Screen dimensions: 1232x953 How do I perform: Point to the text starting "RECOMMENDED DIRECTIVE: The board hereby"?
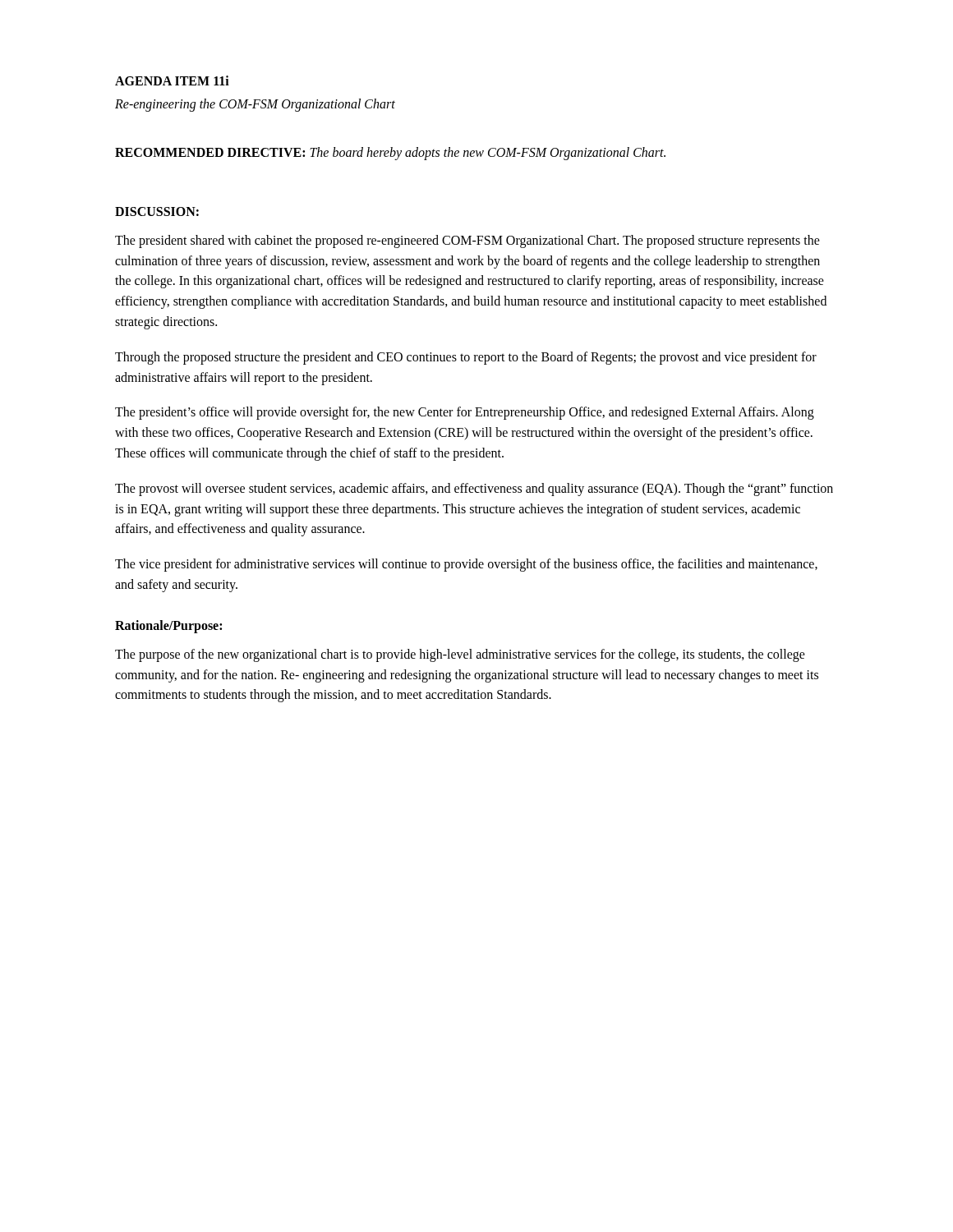pyautogui.click(x=391, y=152)
